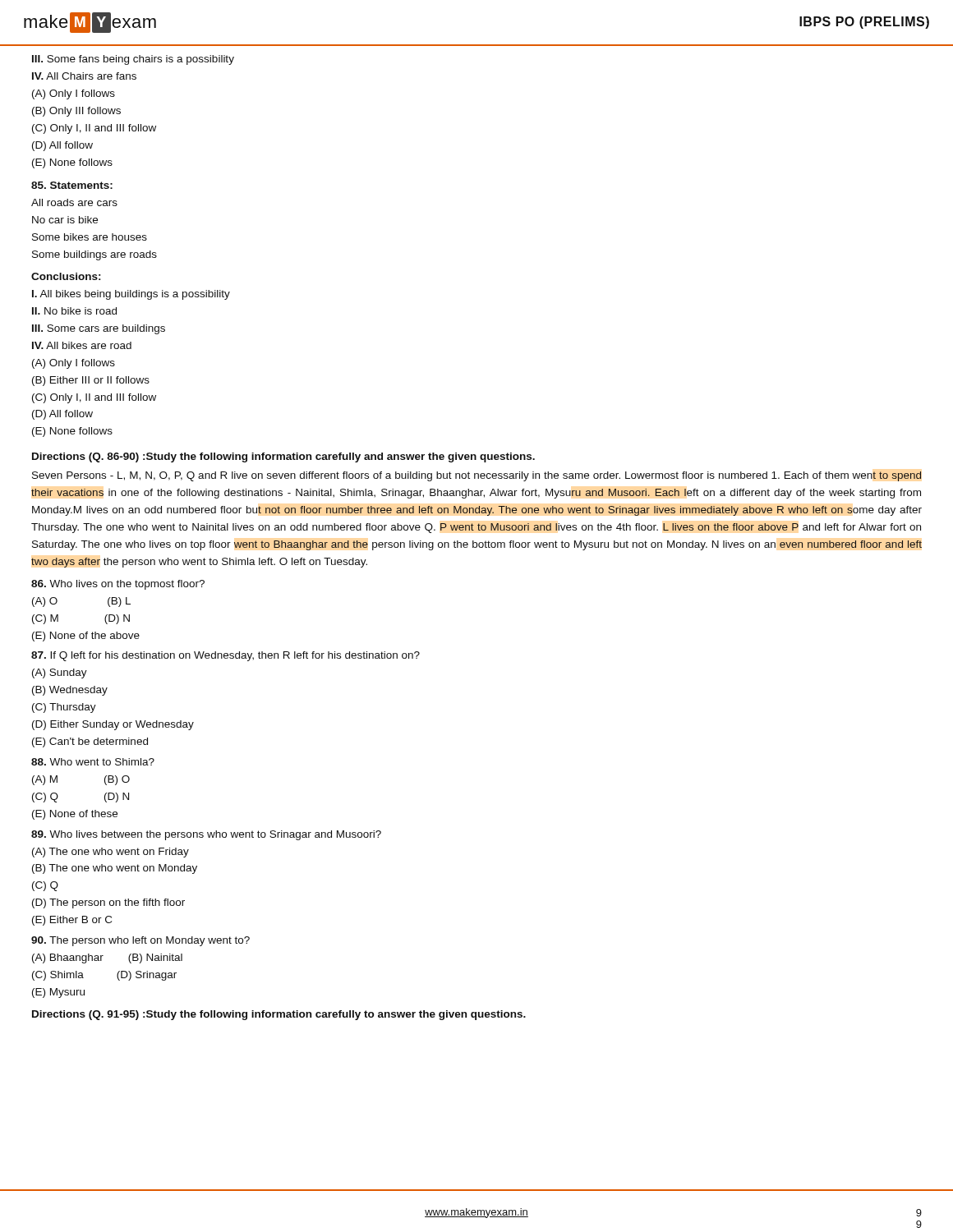This screenshot has width=953, height=1232.
Task: Find the block on this page that starts "87. If Q left"
Action: pyautogui.click(x=226, y=655)
